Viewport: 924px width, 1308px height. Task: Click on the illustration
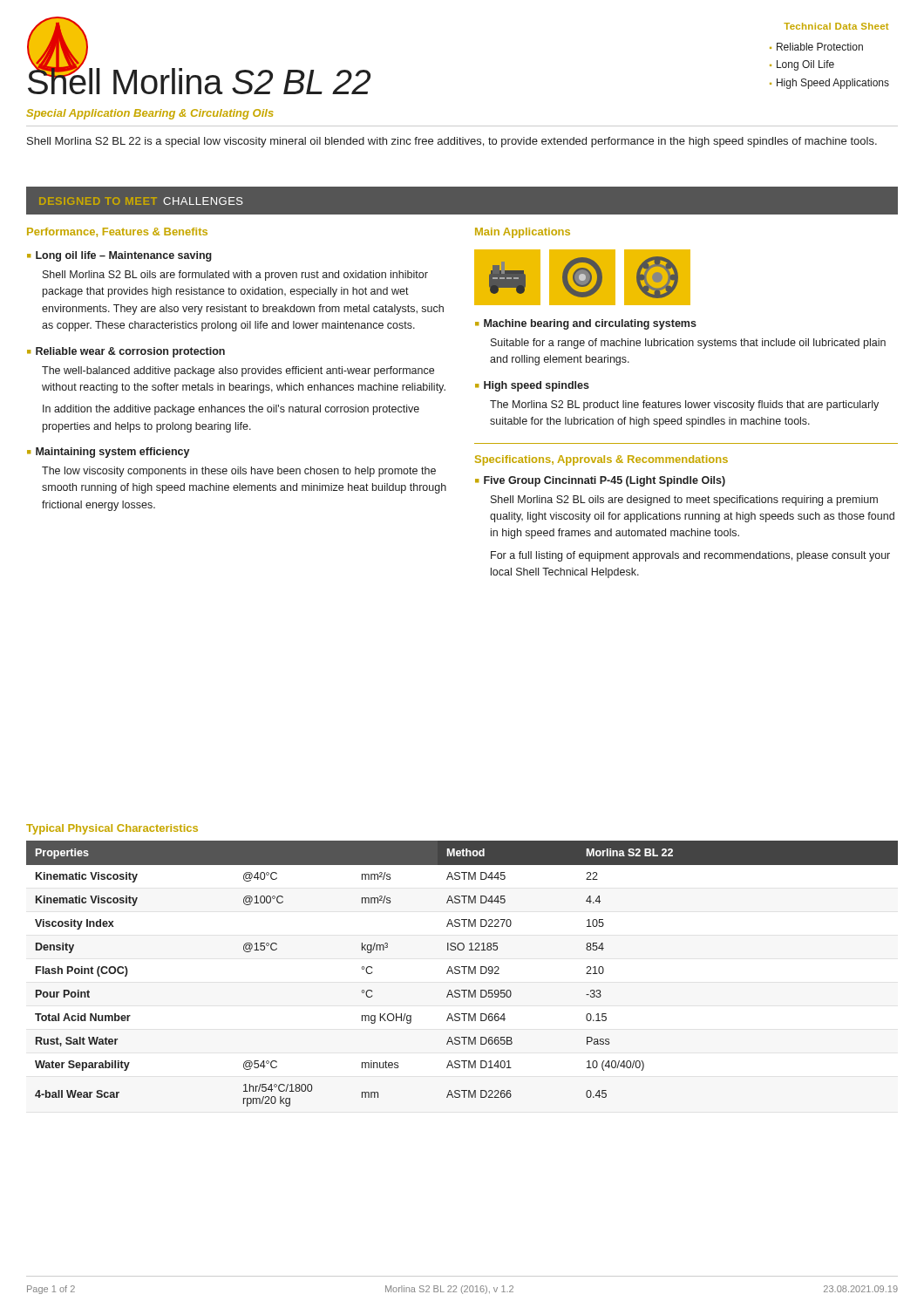click(686, 277)
